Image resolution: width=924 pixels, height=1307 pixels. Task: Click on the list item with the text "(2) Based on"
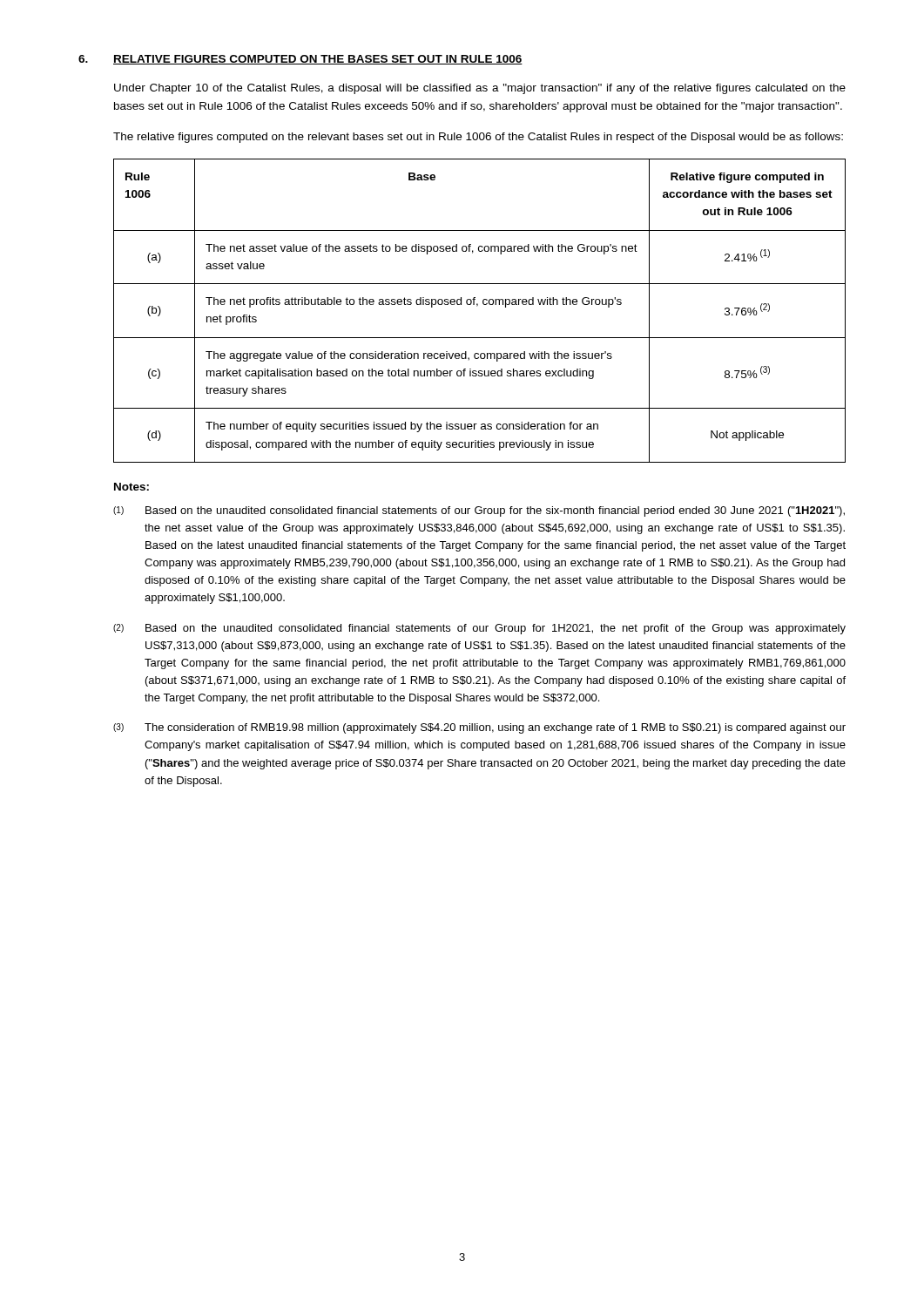pos(479,663)
